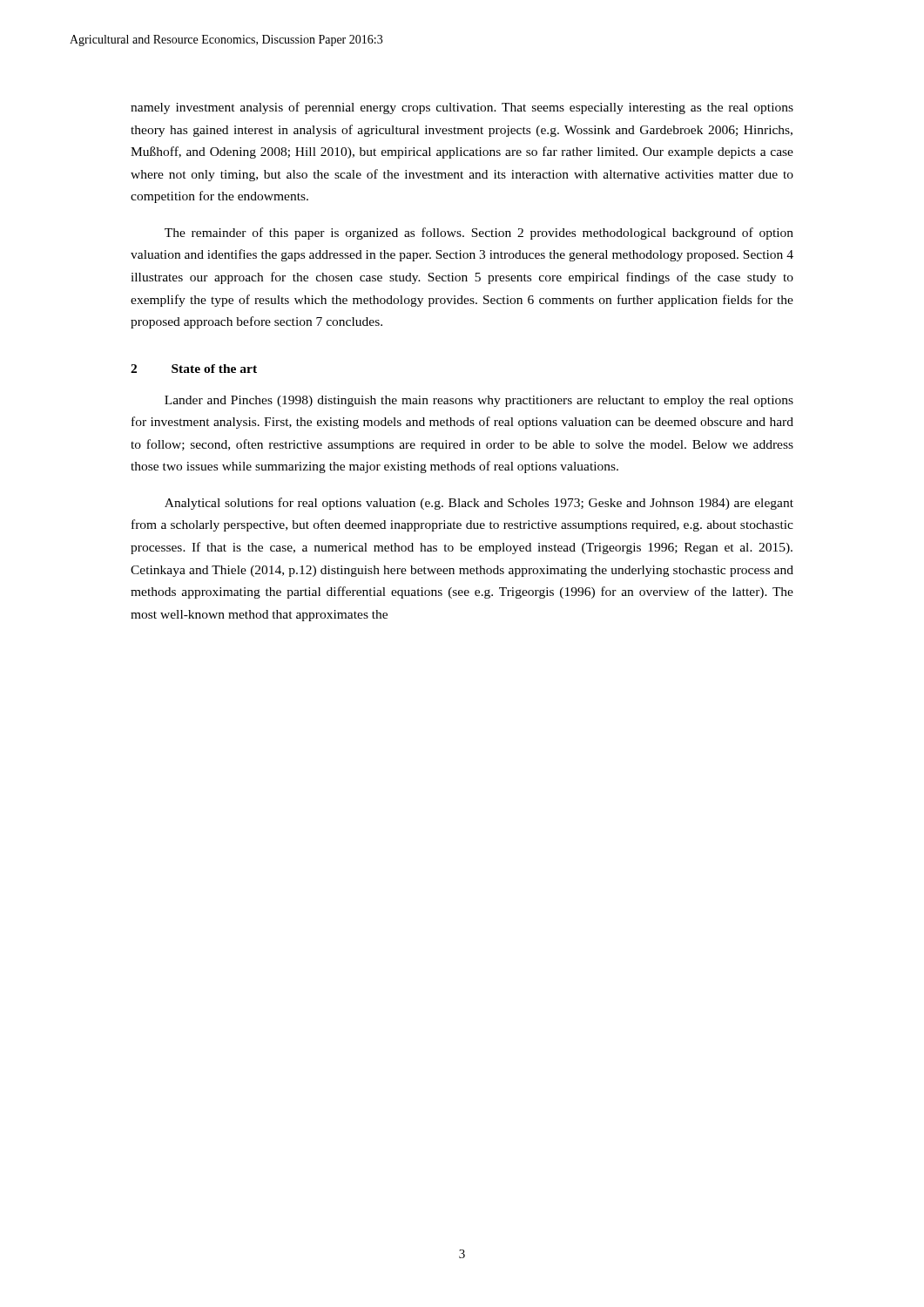Navigate to the block starting "Lander and Pinches"
924x1307 pixels.
point(462,433)
